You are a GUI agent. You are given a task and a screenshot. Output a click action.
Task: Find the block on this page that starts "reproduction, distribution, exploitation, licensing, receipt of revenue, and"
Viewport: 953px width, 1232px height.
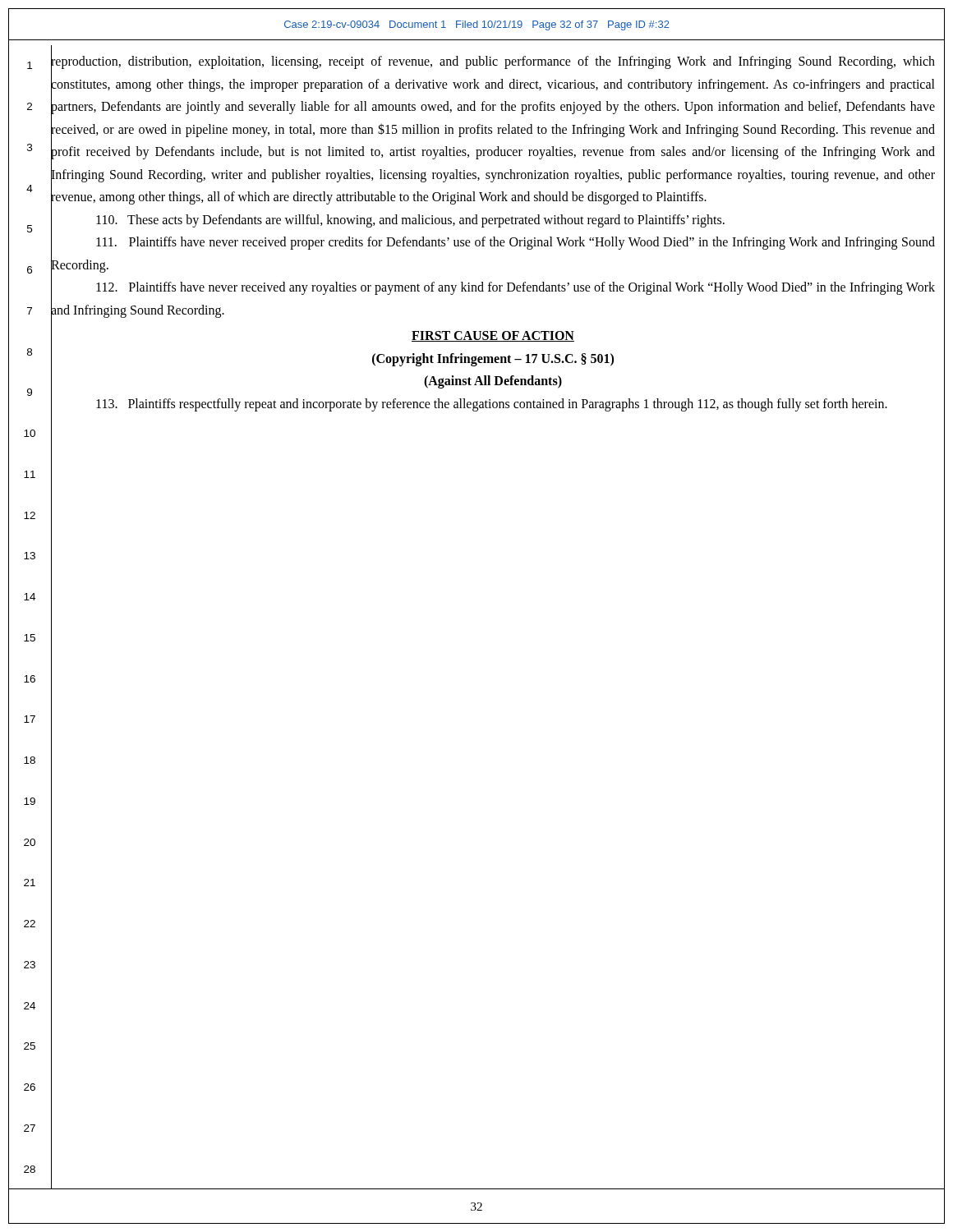493,129
